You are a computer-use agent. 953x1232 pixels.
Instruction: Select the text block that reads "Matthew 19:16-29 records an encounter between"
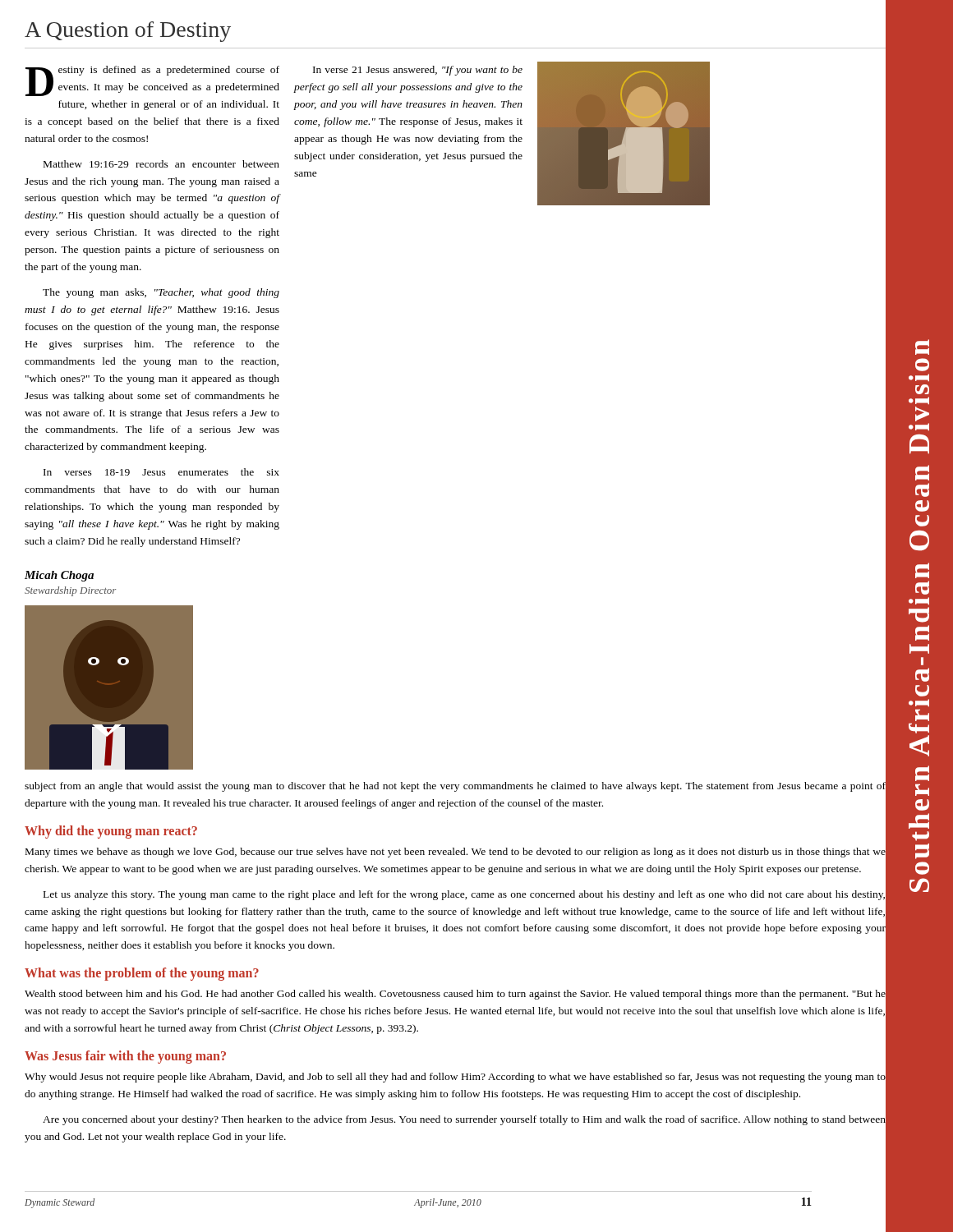point(152,215)
